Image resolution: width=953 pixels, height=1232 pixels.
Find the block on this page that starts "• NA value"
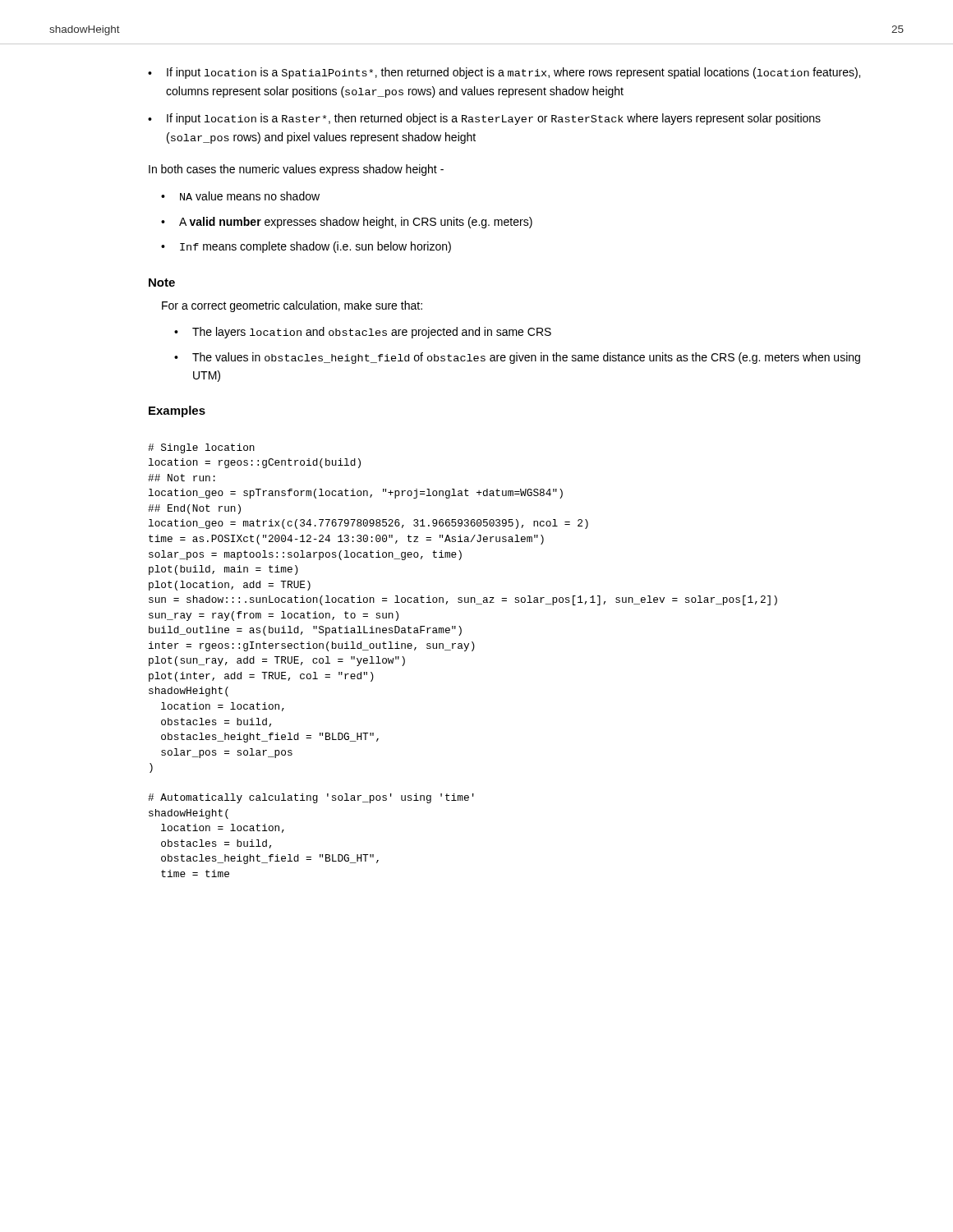point(240,198)
